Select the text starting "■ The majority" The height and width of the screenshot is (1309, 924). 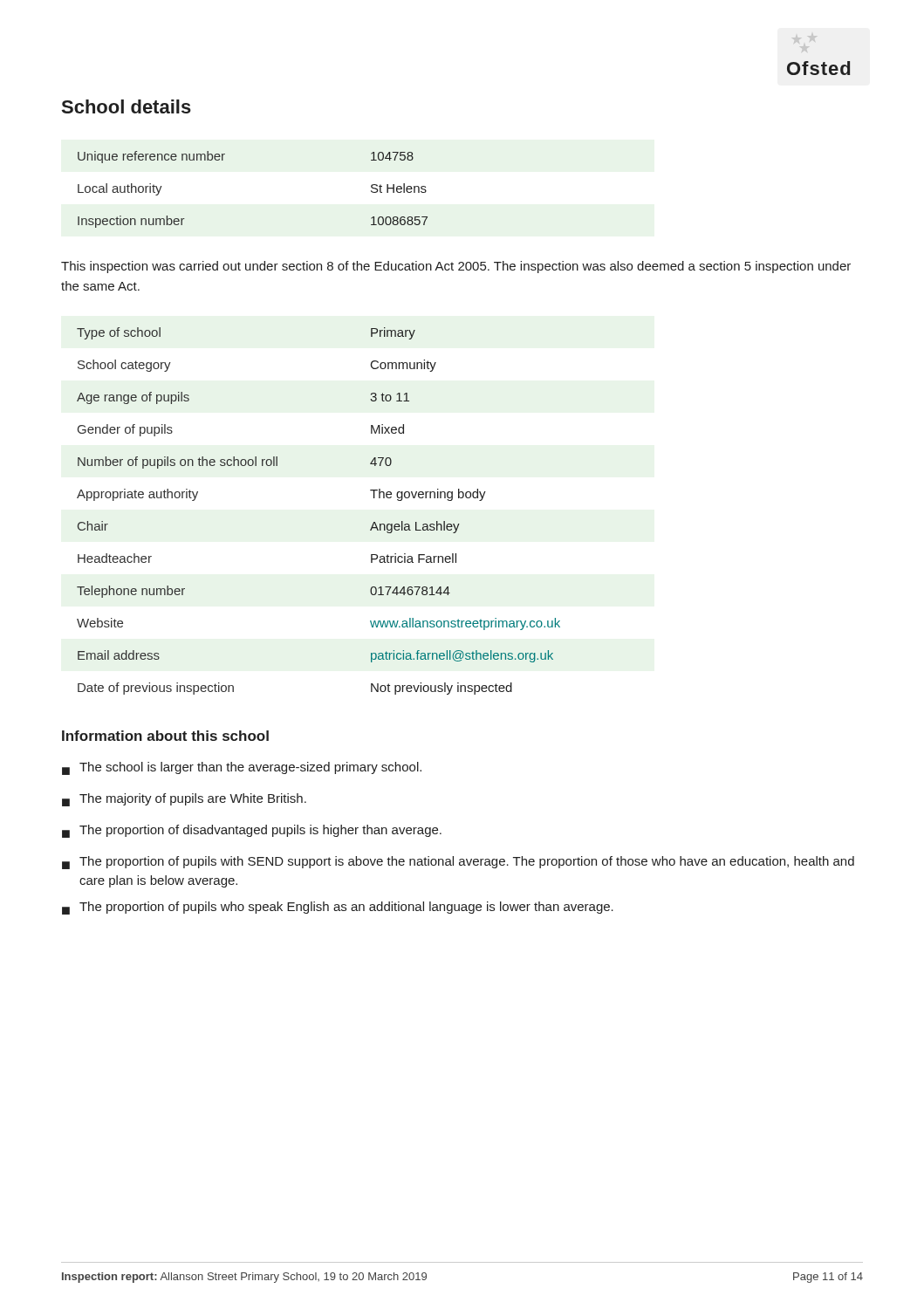(184, 800)
